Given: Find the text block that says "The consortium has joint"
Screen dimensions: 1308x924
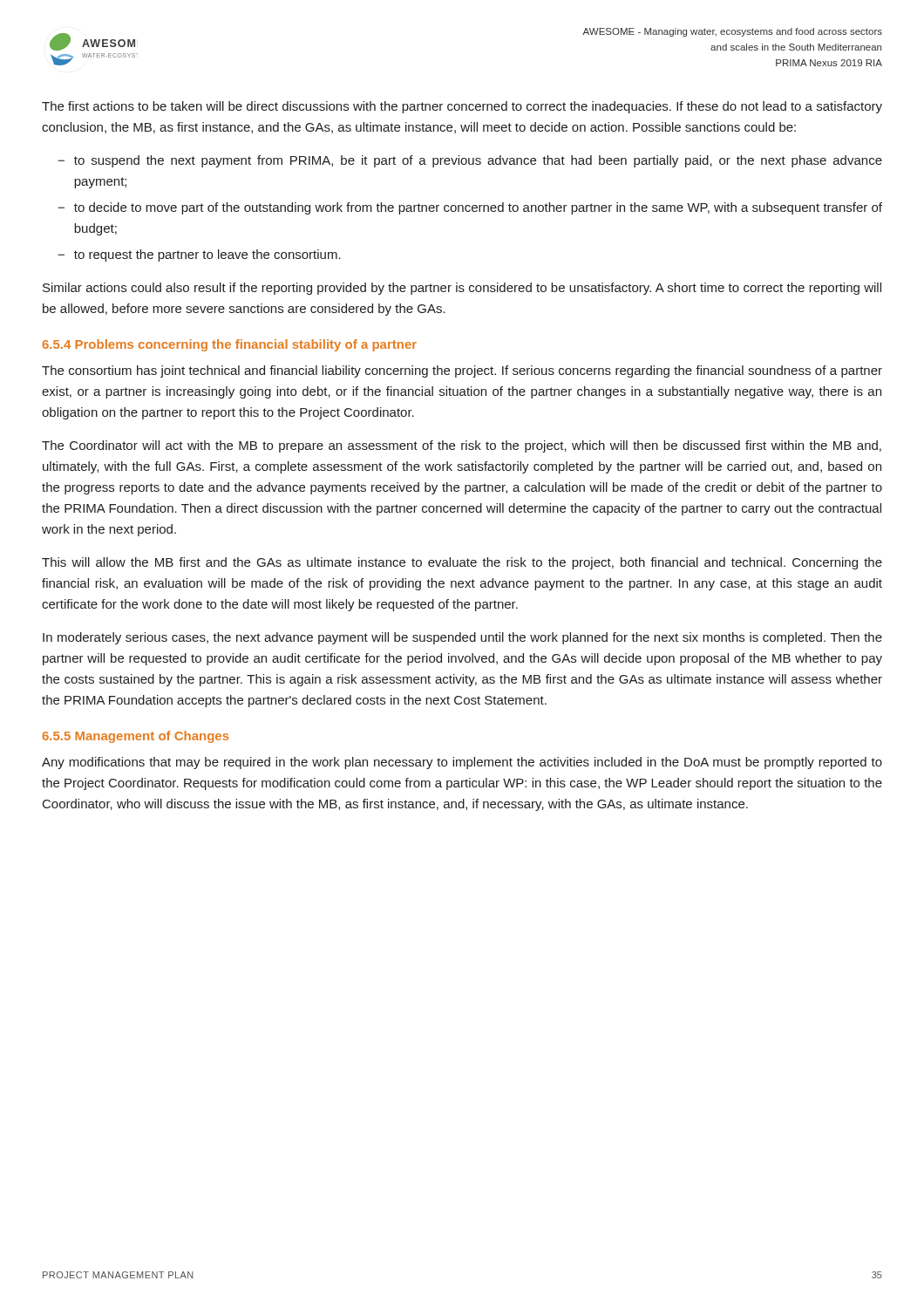Looking at the screenshot, I should tap(462, 391).
